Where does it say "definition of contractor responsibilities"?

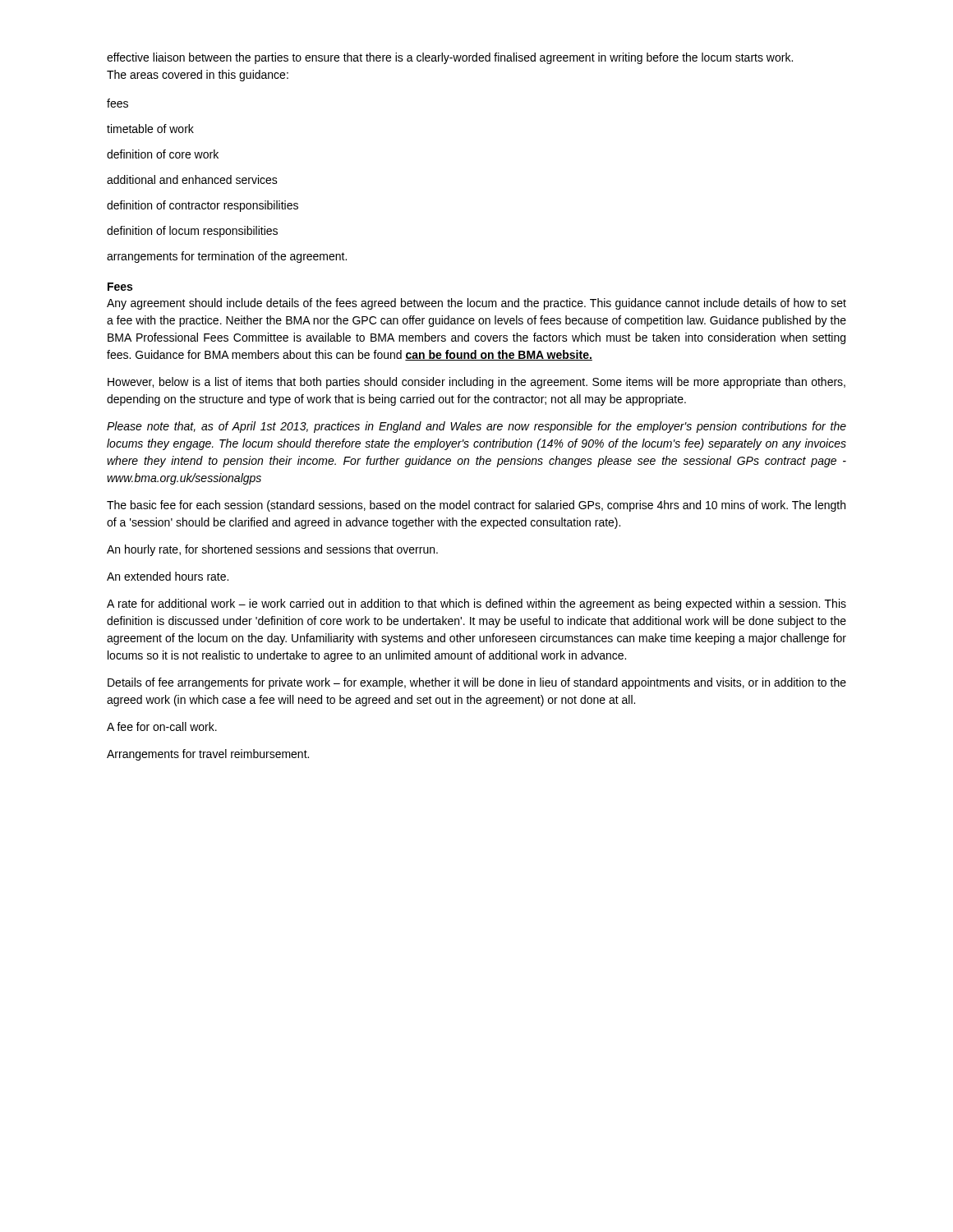tap(203, 205)
